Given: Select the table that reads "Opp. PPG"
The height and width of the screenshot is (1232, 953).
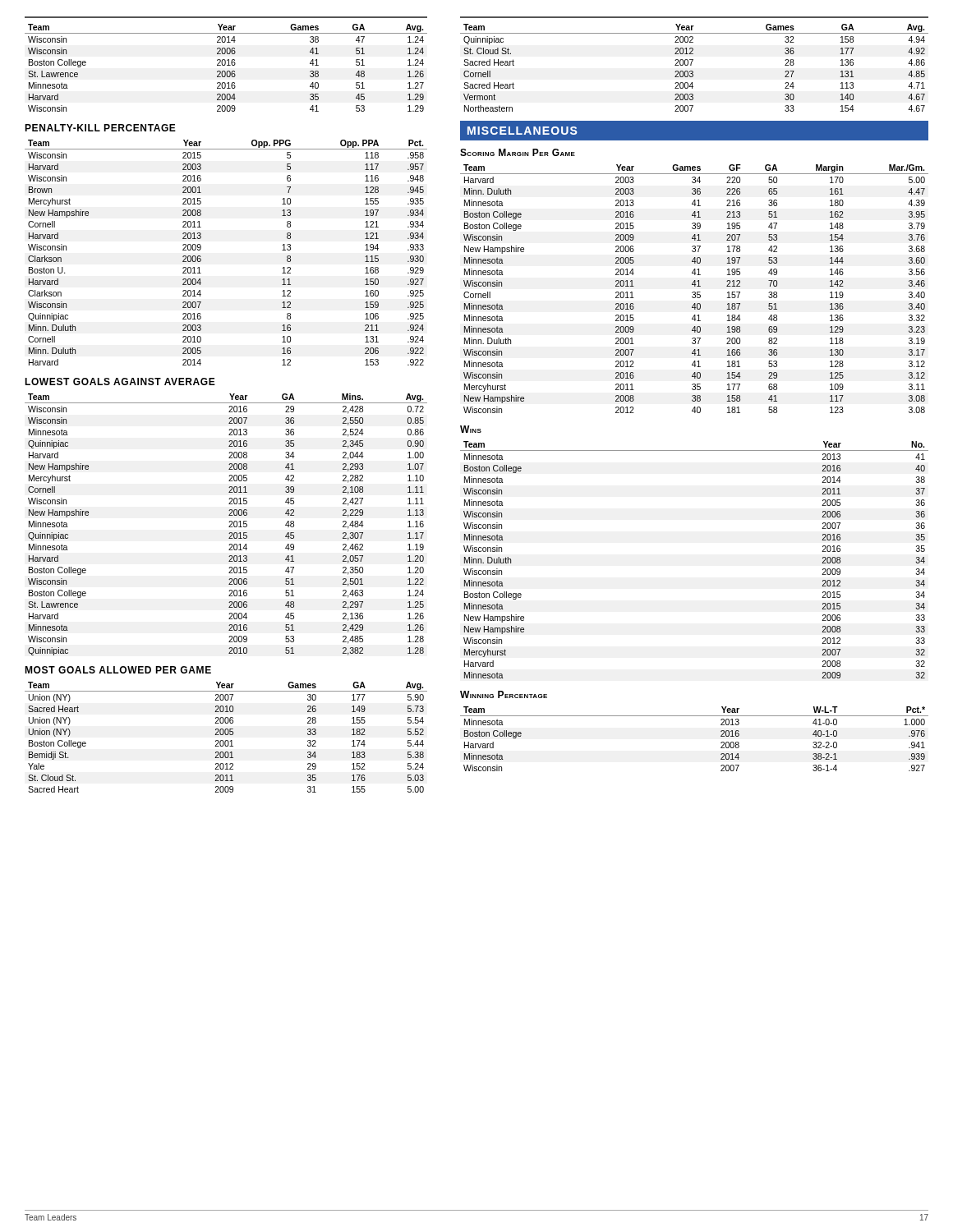Looking at the screenshot, I should point(226,253).
